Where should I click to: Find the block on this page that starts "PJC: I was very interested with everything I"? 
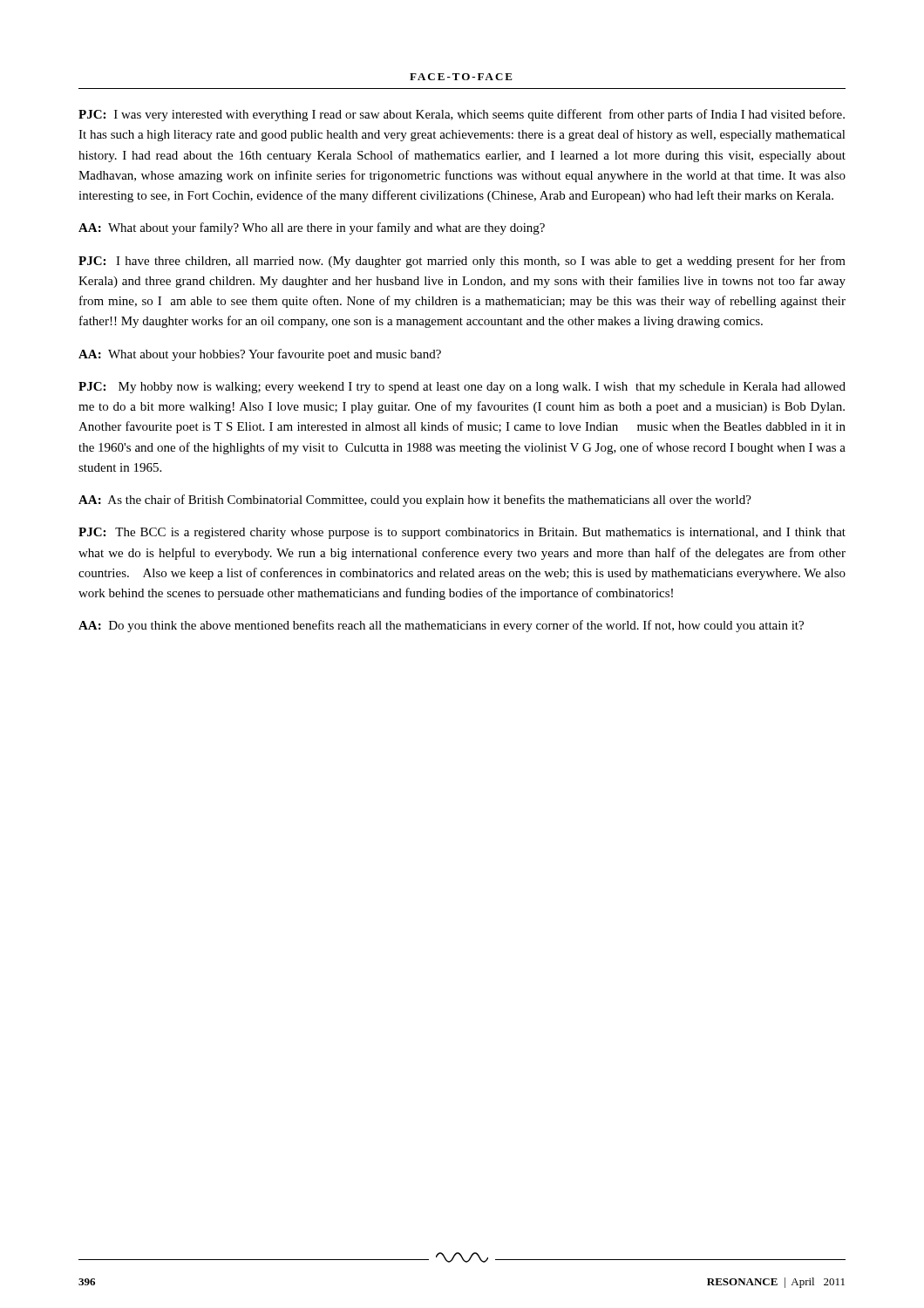click(x=462, y=155)
